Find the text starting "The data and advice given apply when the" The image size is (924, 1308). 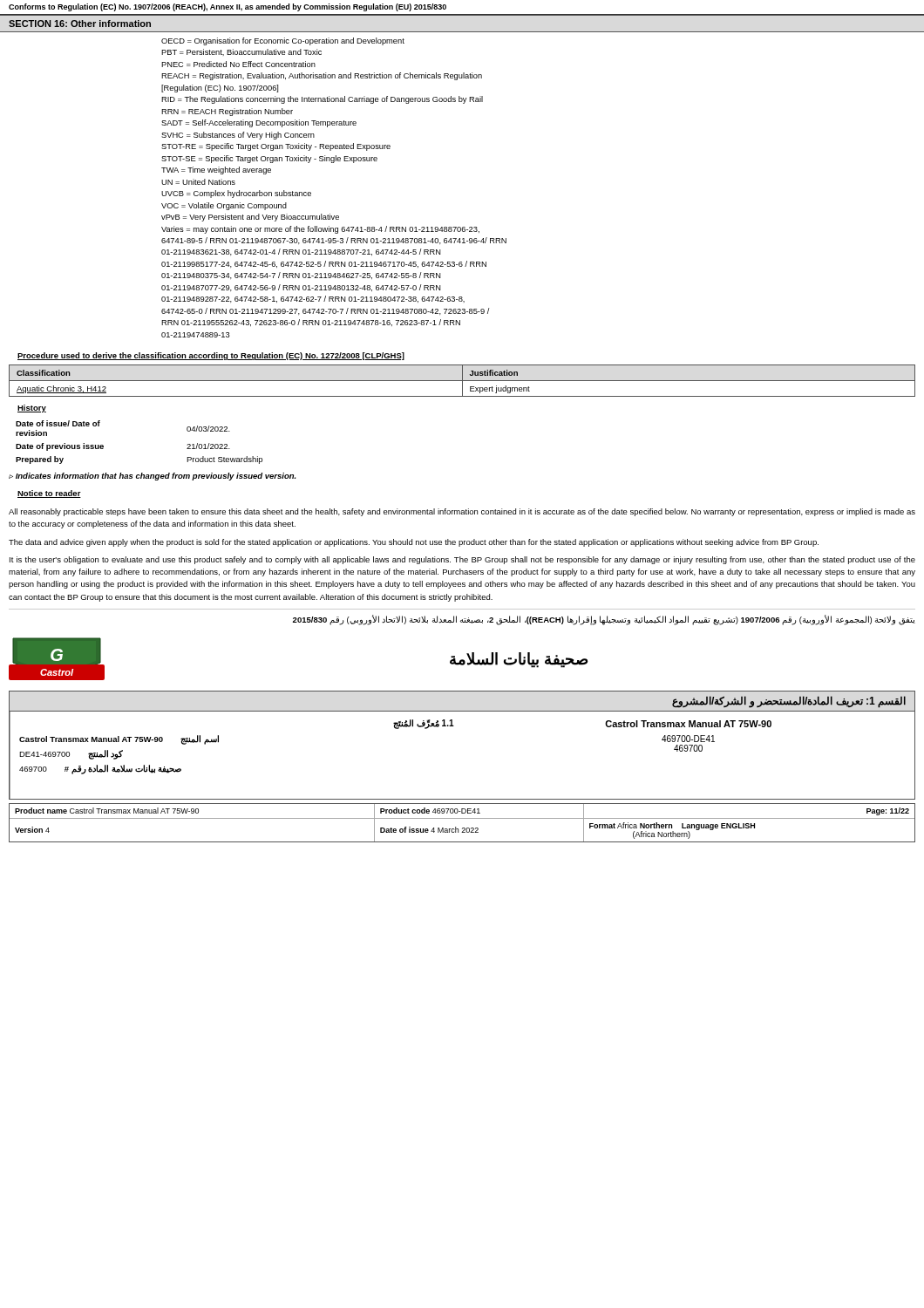point(414,542)
